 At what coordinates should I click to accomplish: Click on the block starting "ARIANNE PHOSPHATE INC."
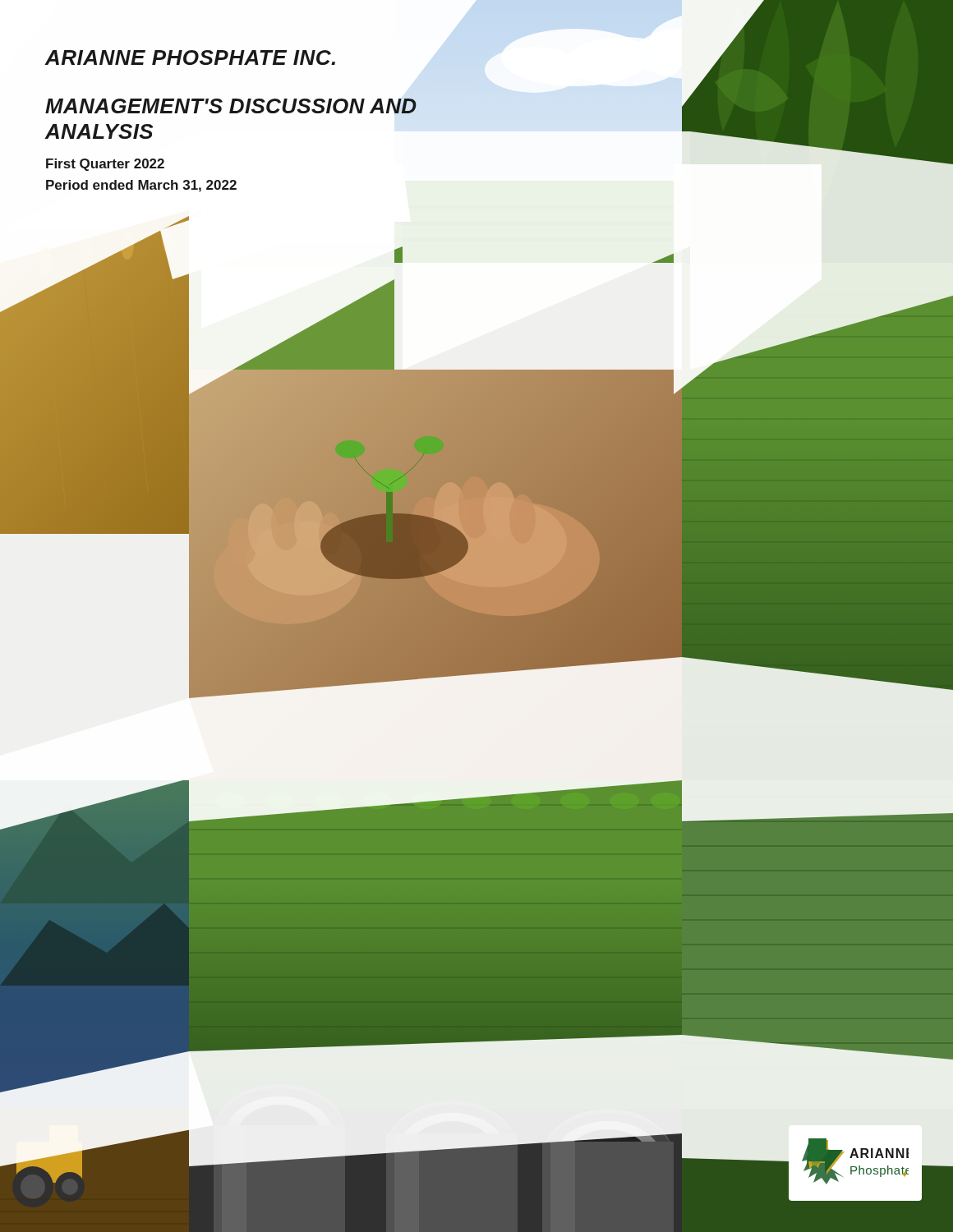[191, 58]
